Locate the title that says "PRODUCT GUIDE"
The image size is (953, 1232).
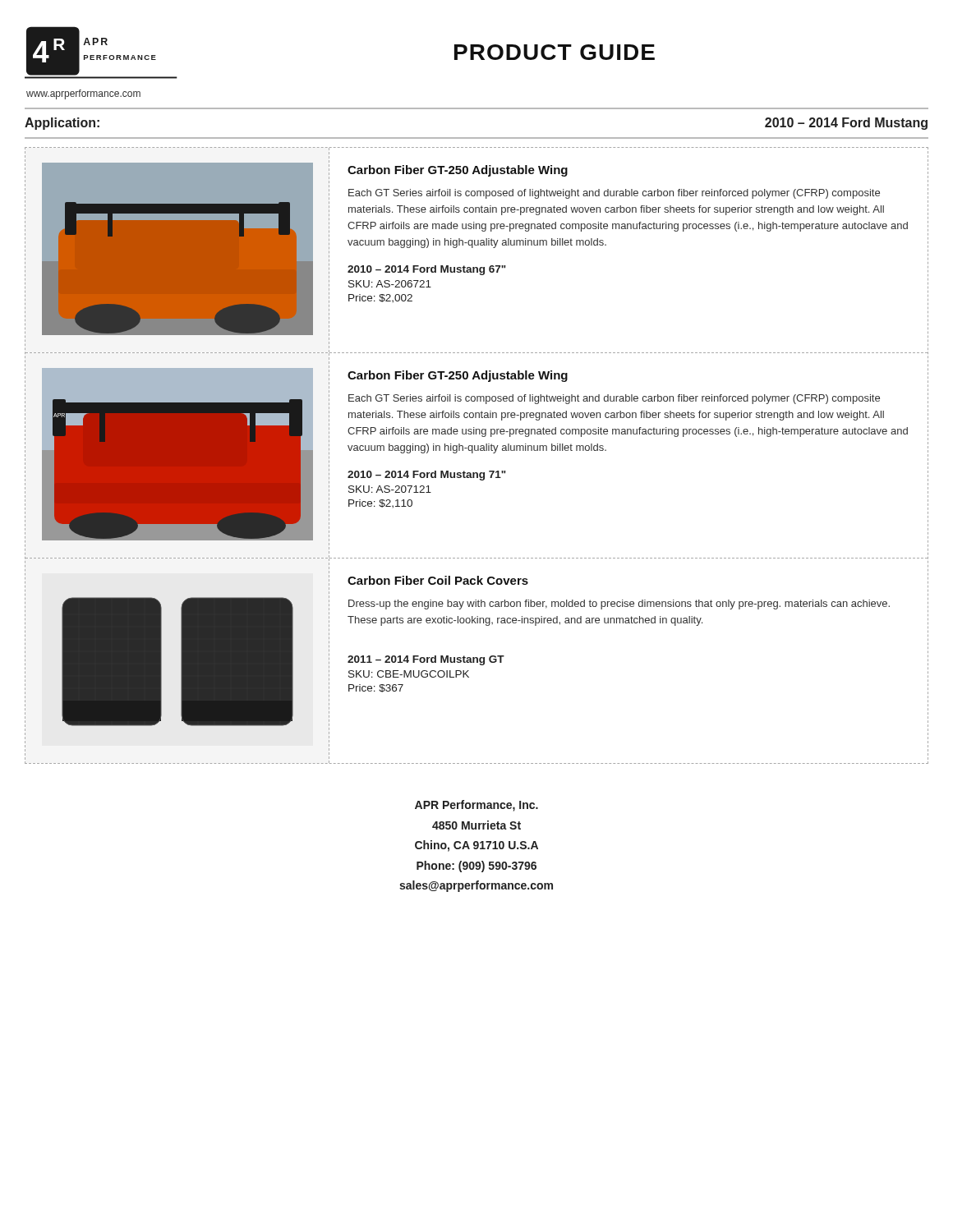pyautogui.click(x=555, y=52)
